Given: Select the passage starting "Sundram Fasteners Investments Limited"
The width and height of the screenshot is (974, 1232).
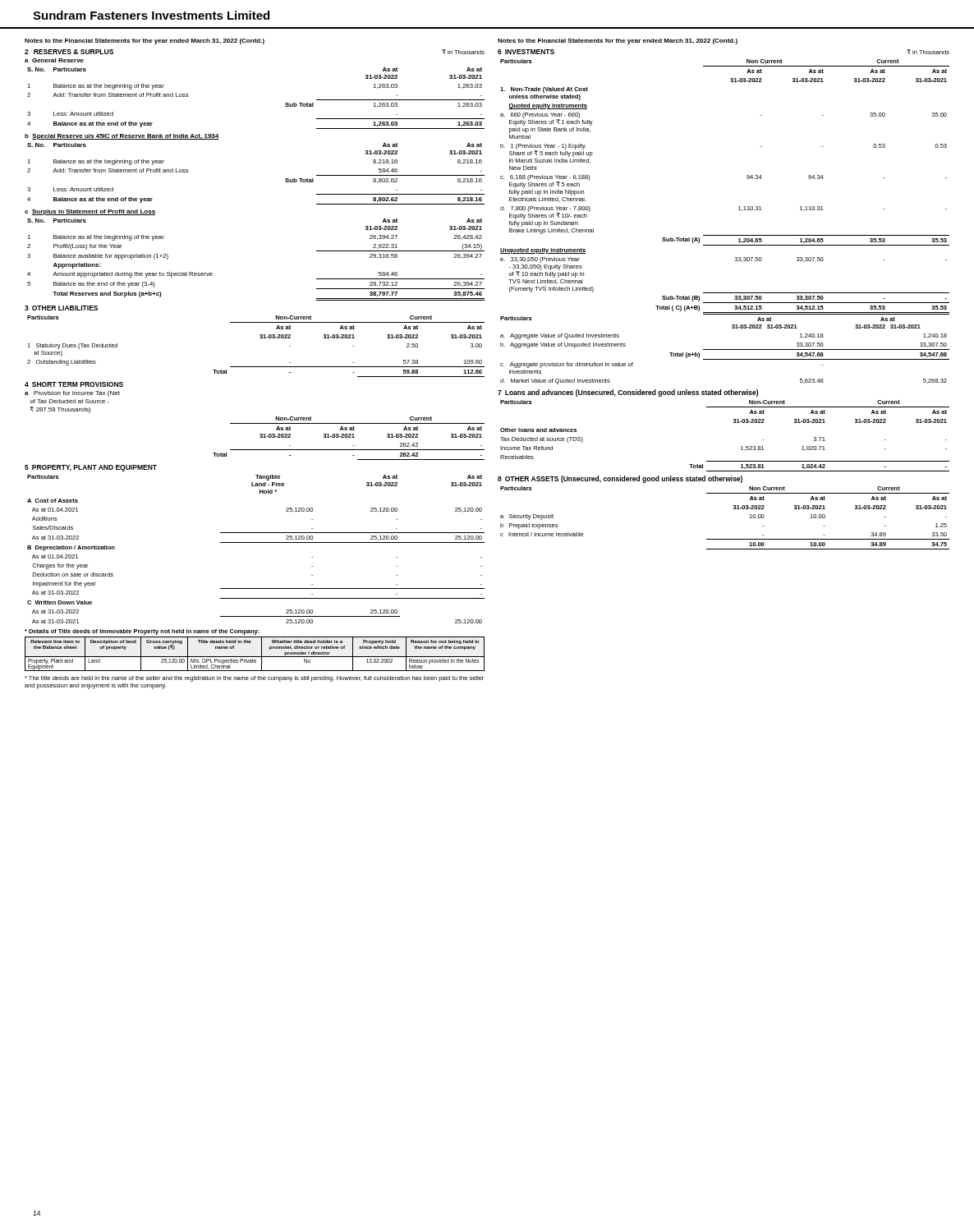Looking at the screenshot, I should point(152,15).
